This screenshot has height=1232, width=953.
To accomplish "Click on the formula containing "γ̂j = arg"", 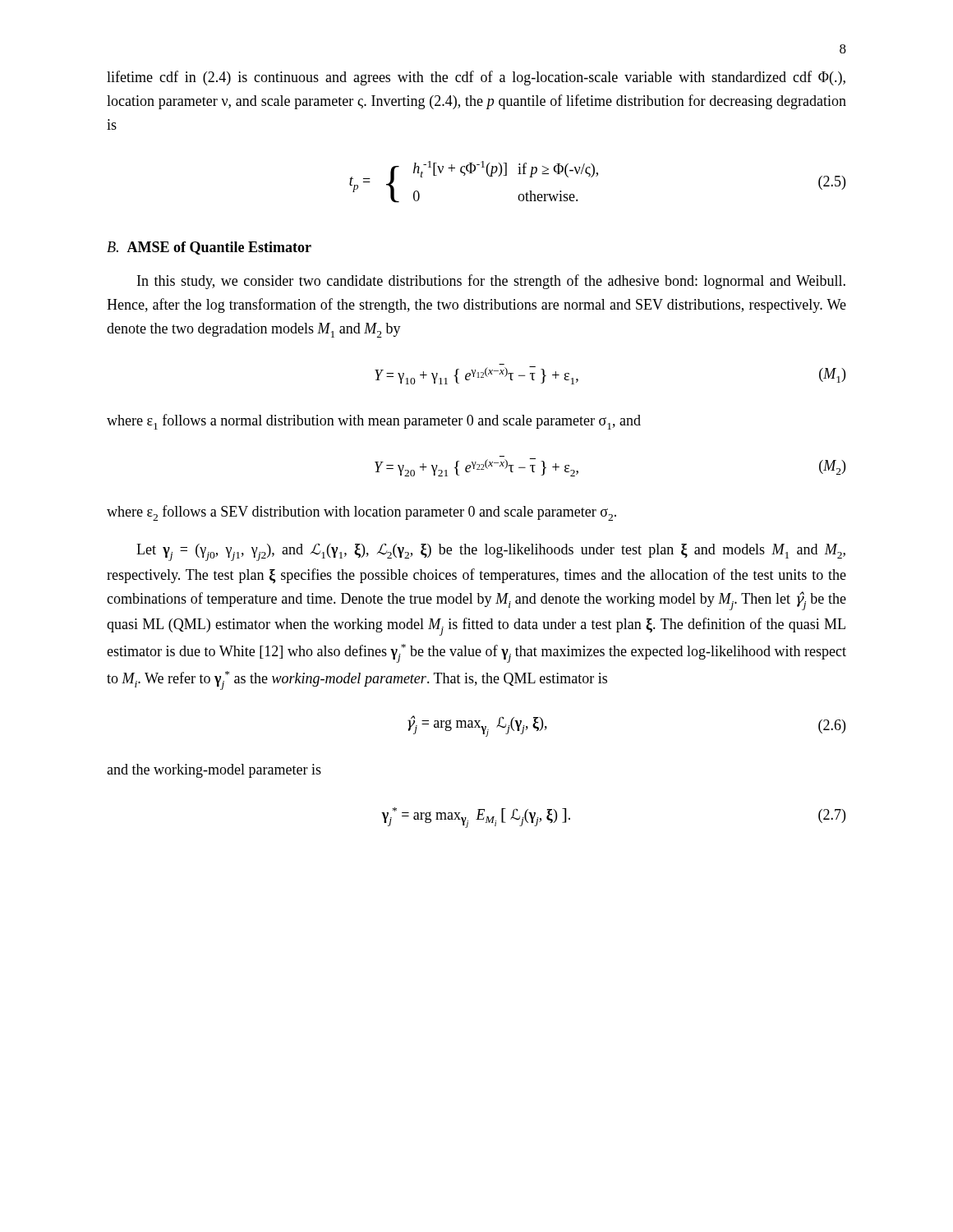I will [476, 725].
